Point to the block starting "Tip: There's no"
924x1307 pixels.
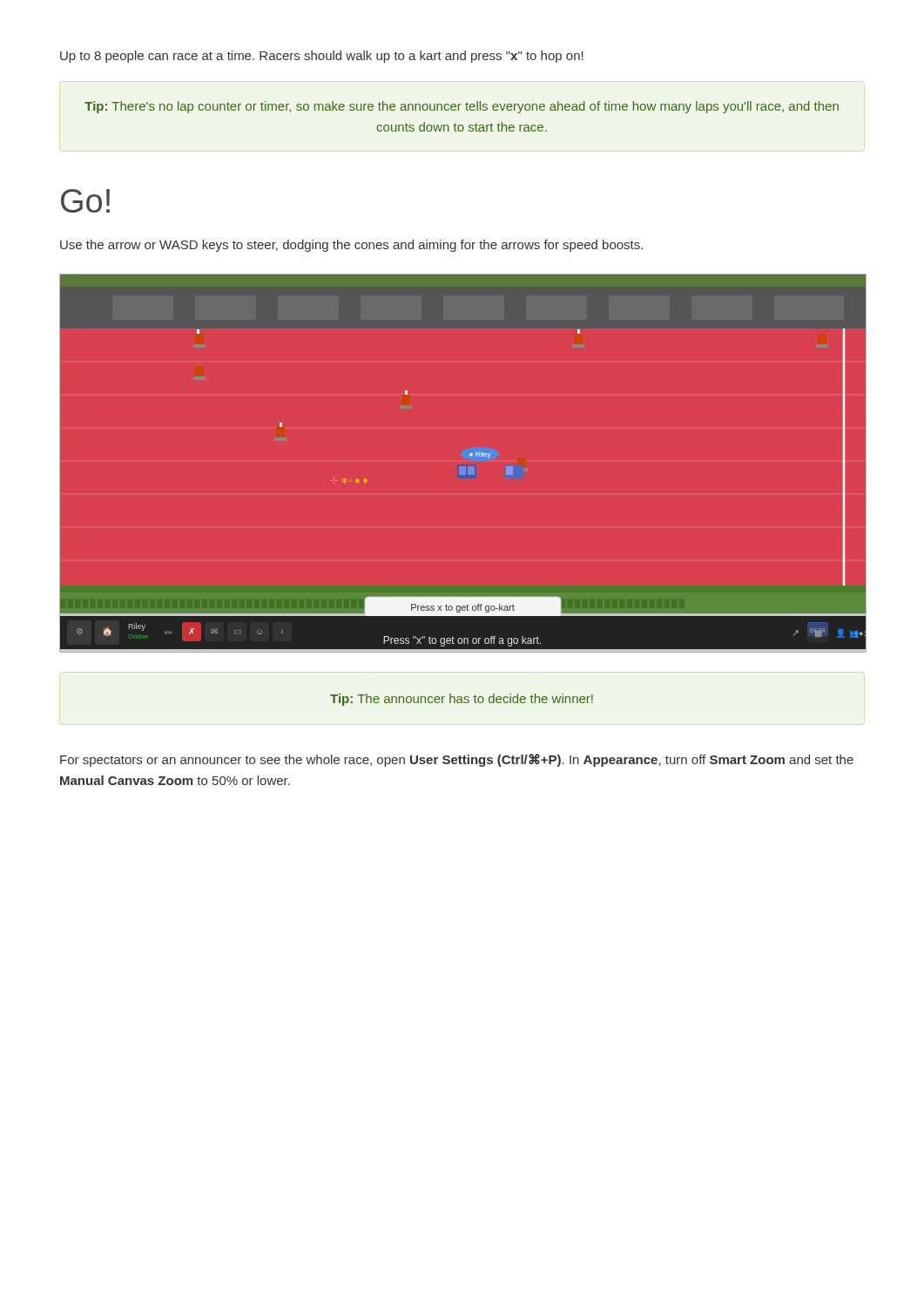point(462,116)
